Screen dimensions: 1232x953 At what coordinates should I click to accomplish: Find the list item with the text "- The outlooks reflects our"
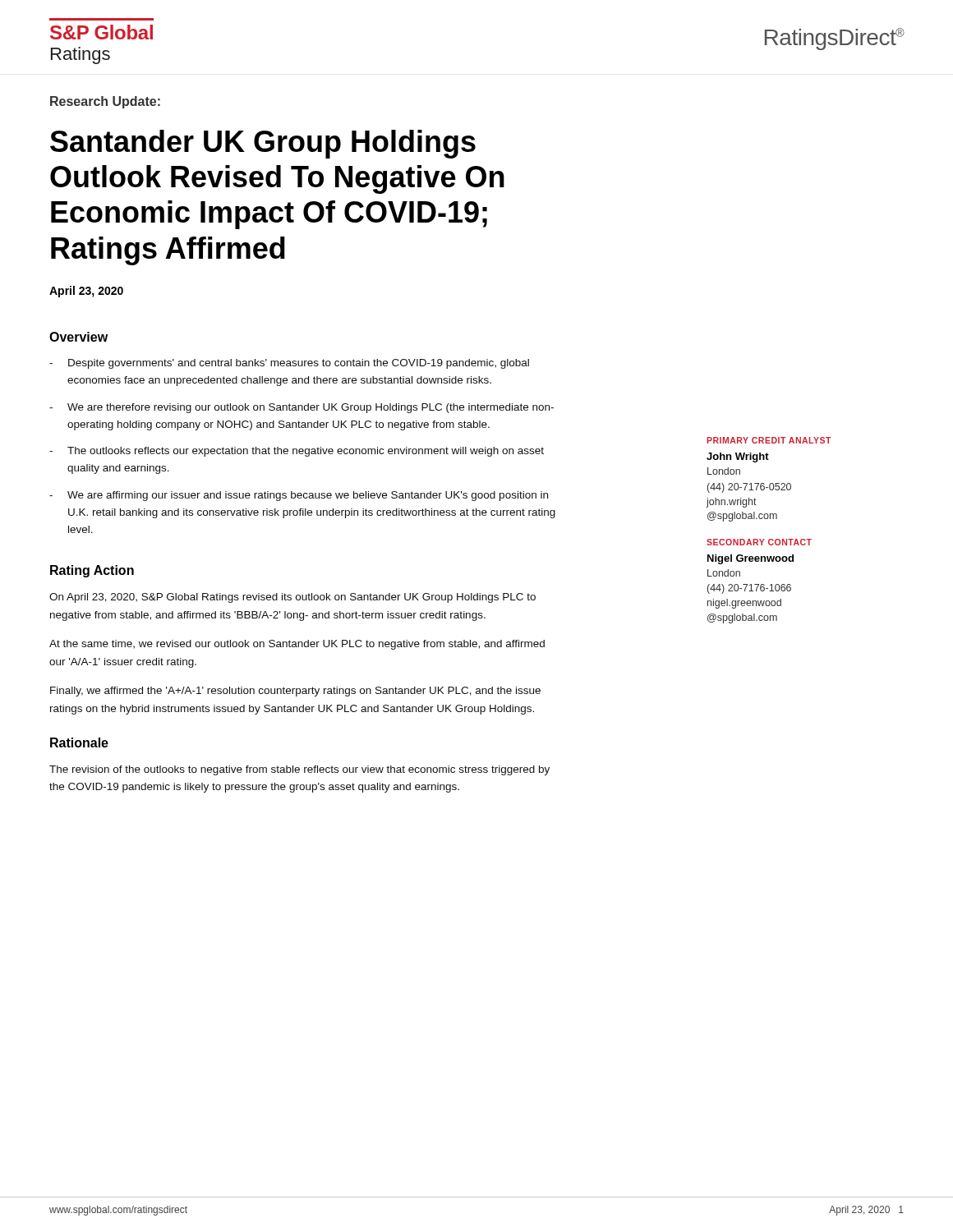pyautogui.click(x=304, y=460)
